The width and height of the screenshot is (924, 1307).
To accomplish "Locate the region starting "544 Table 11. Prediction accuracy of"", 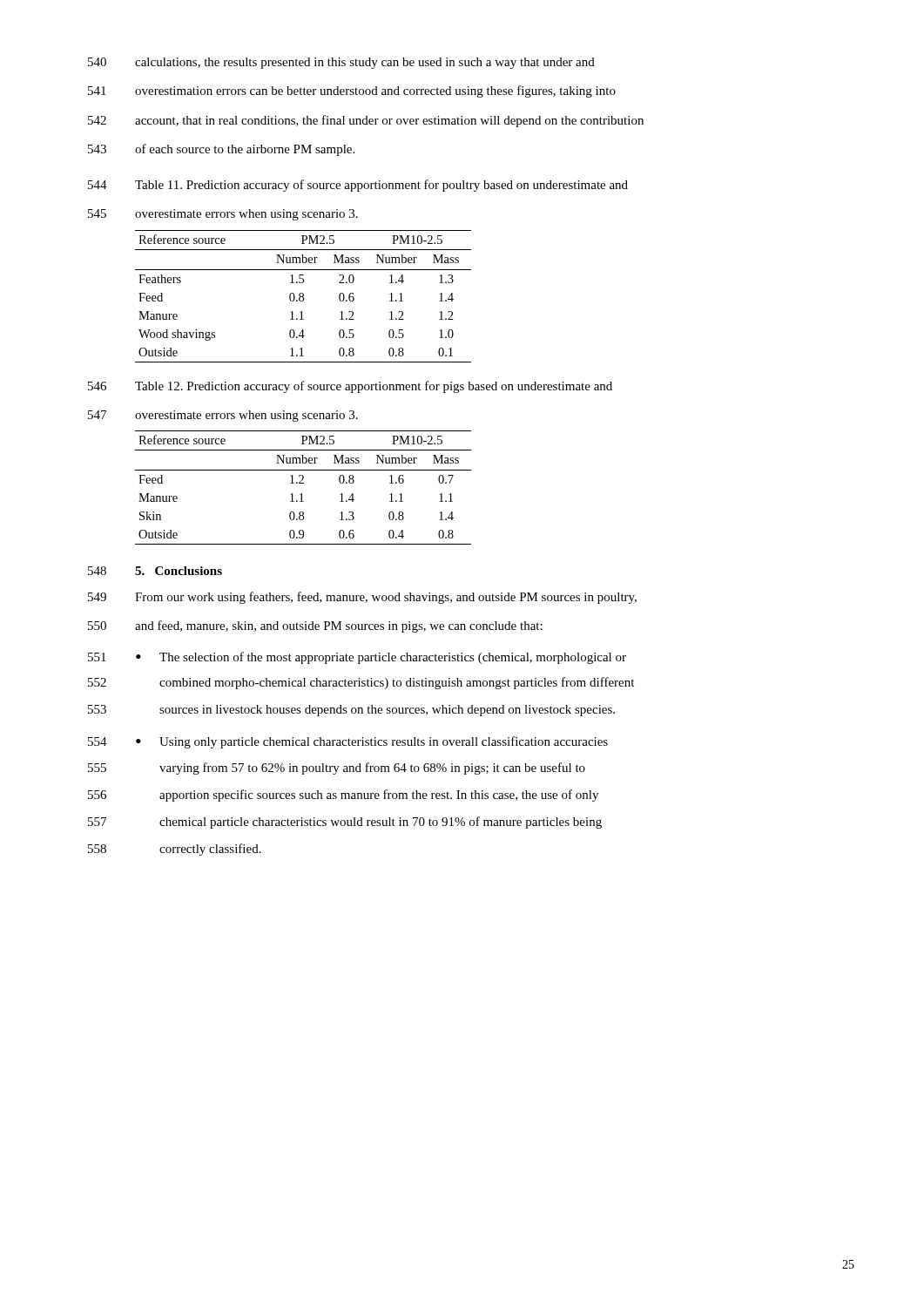I will (471, 185).
